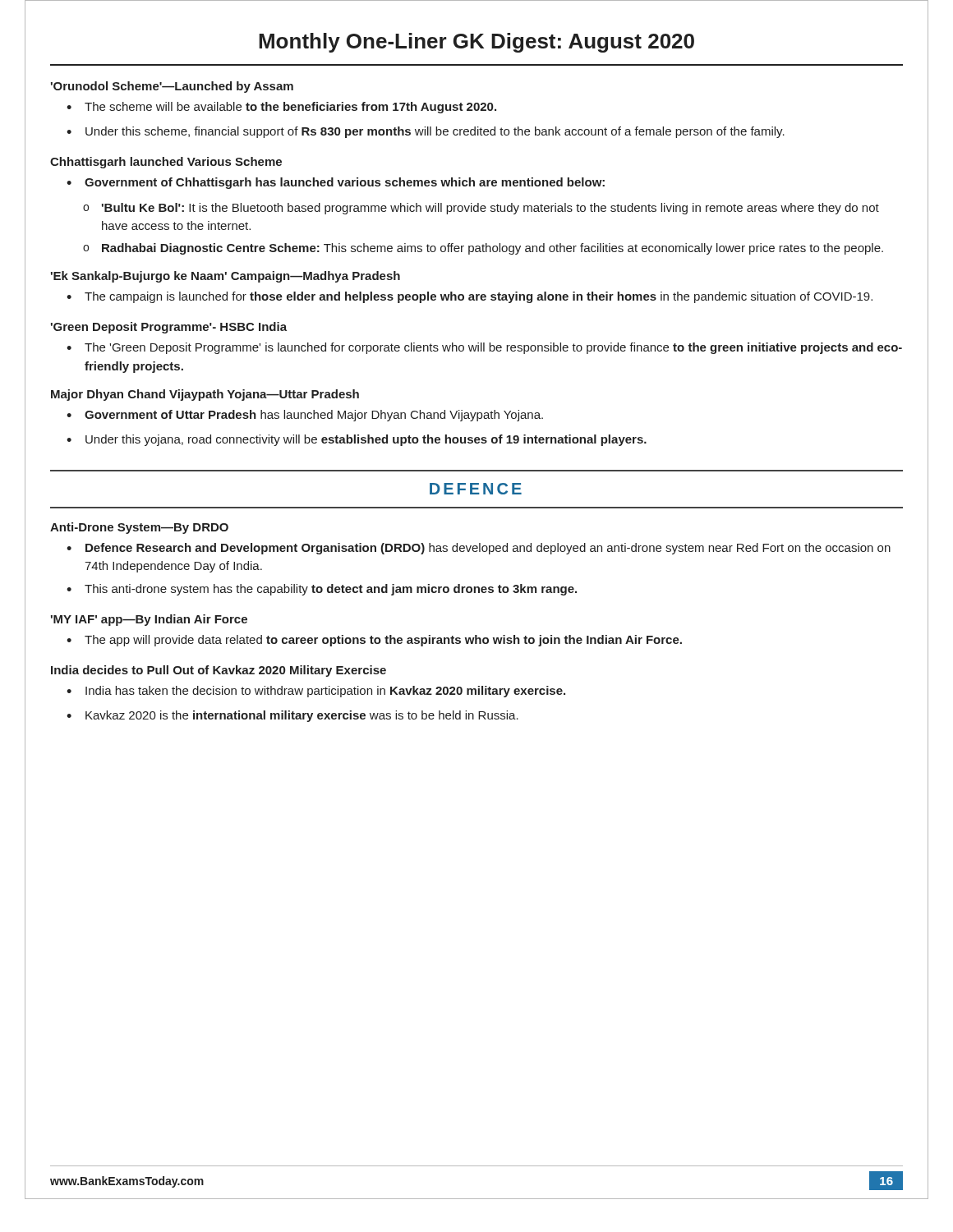
Task: Locate the text starting "• The 'Green Deposit Programme' is launched for"
Action: coord(485,357)
